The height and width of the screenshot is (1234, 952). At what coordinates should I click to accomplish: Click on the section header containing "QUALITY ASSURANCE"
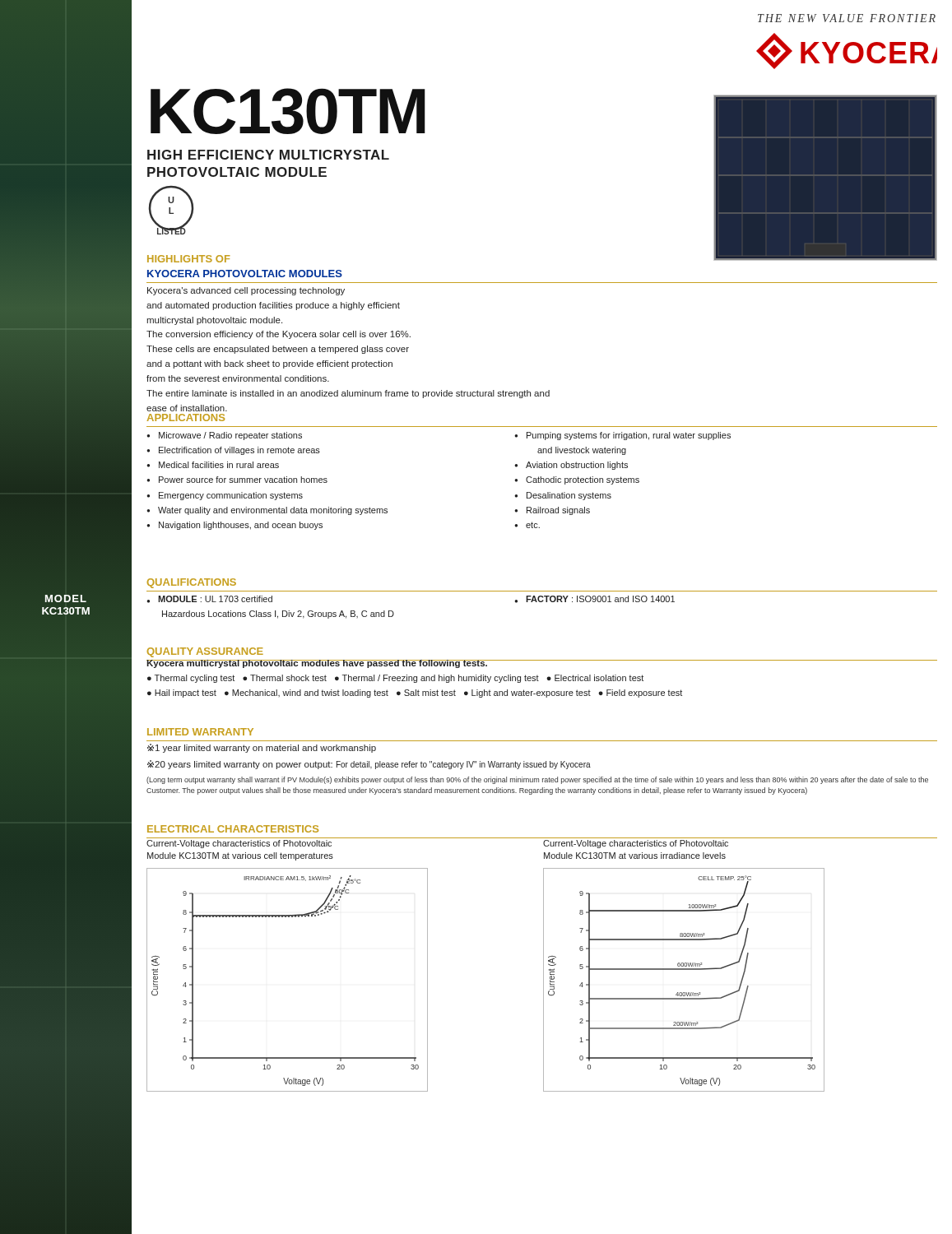pos(205,651)
